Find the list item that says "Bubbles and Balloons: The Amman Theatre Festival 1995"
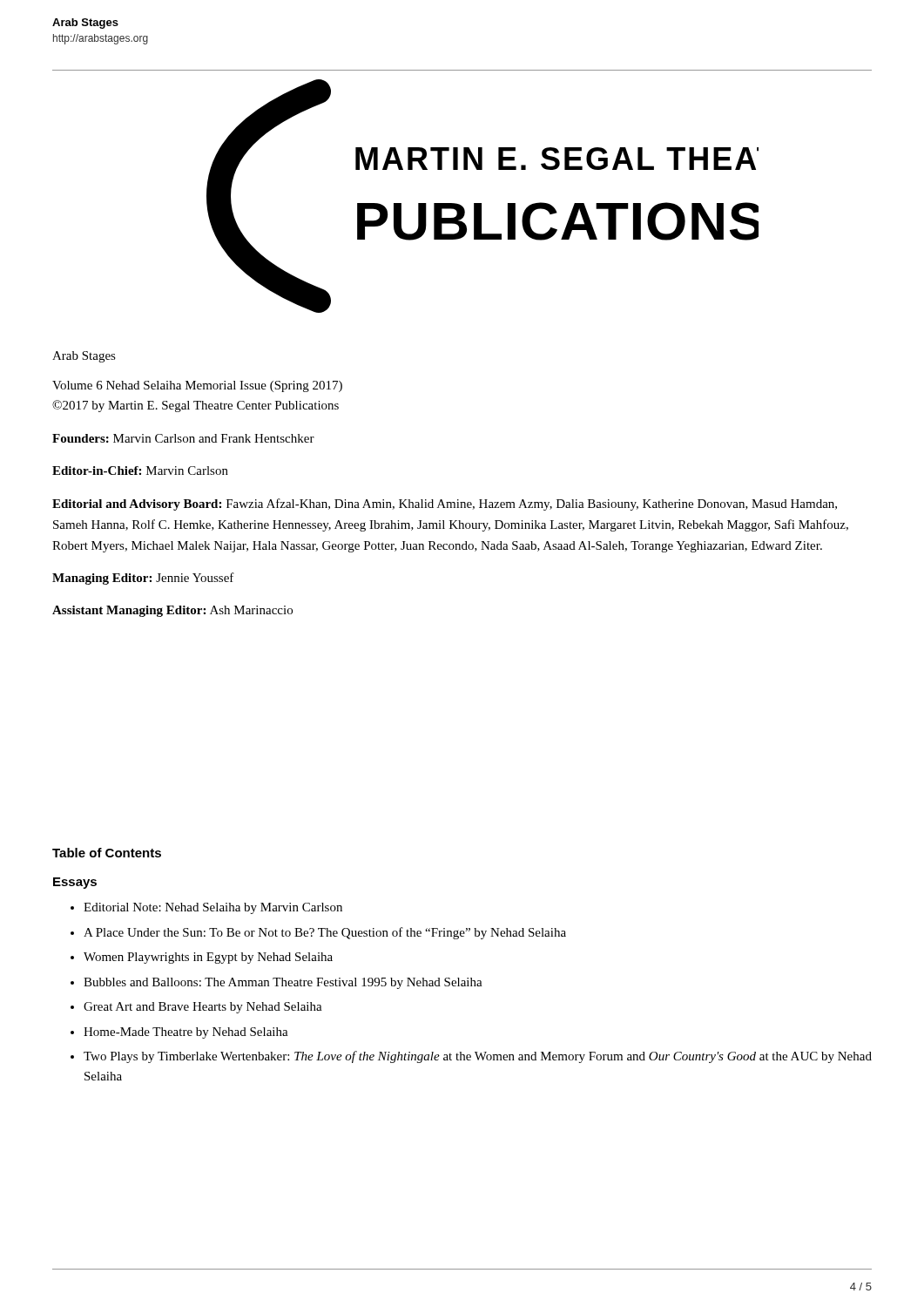924x1307 pixels. tap(283, 982)
